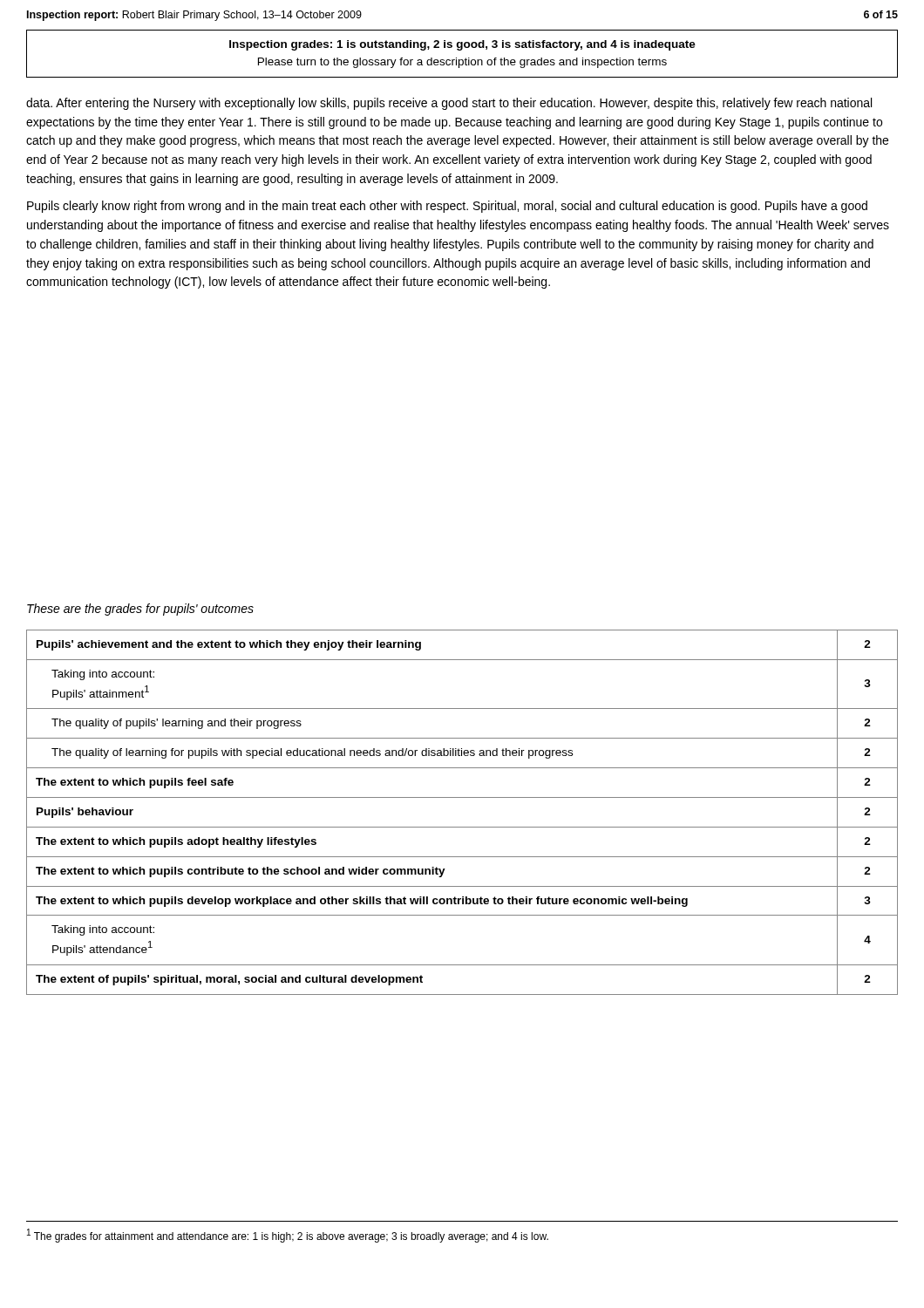
Task: Click on the element starting "These are the grades for pupils'"
Action: coord(140,609)
